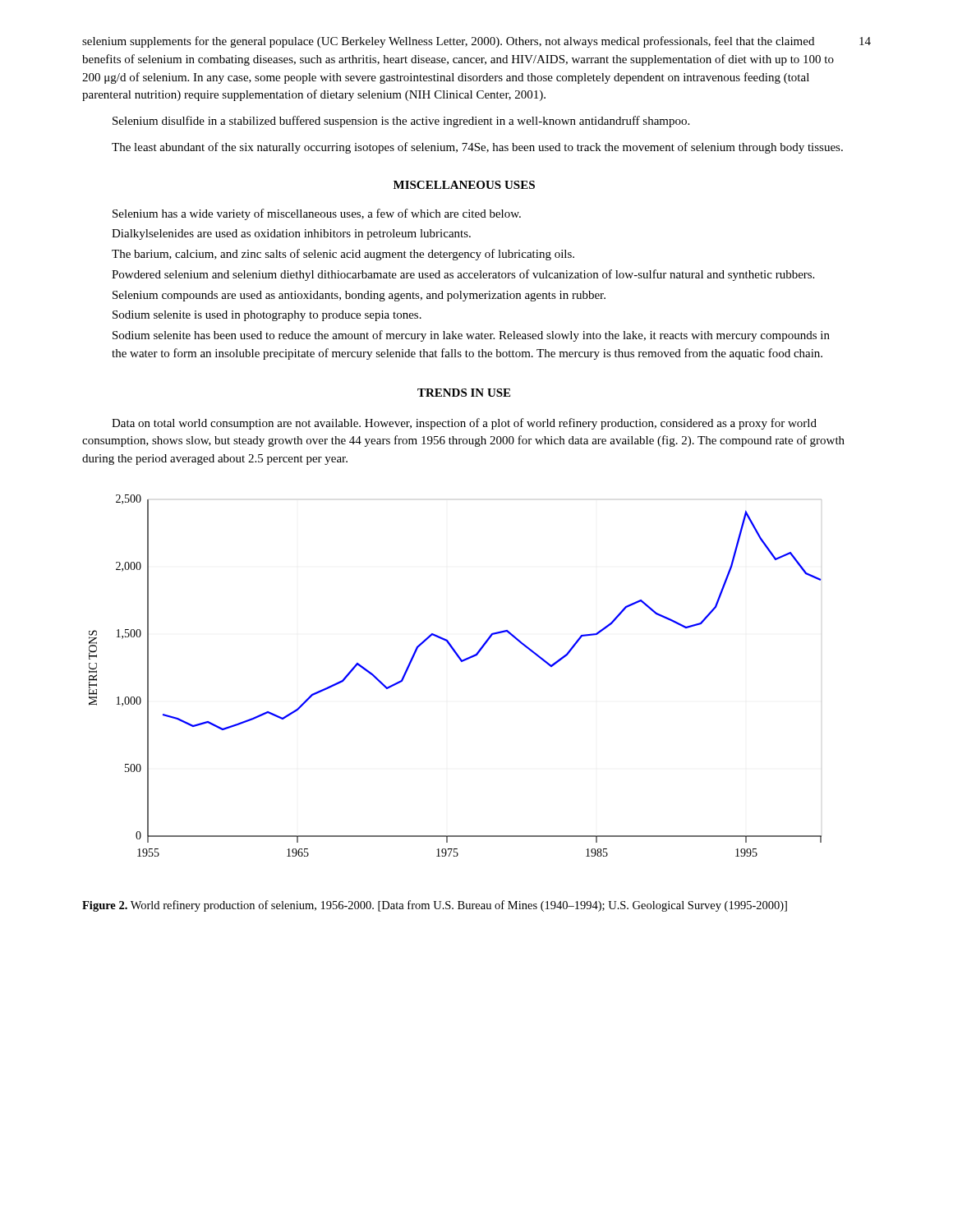This screenshot has height=1232, width=953.
Task: Click on the text block starting "The barium, calcium, and zinc"
Action: coord(343,254)
